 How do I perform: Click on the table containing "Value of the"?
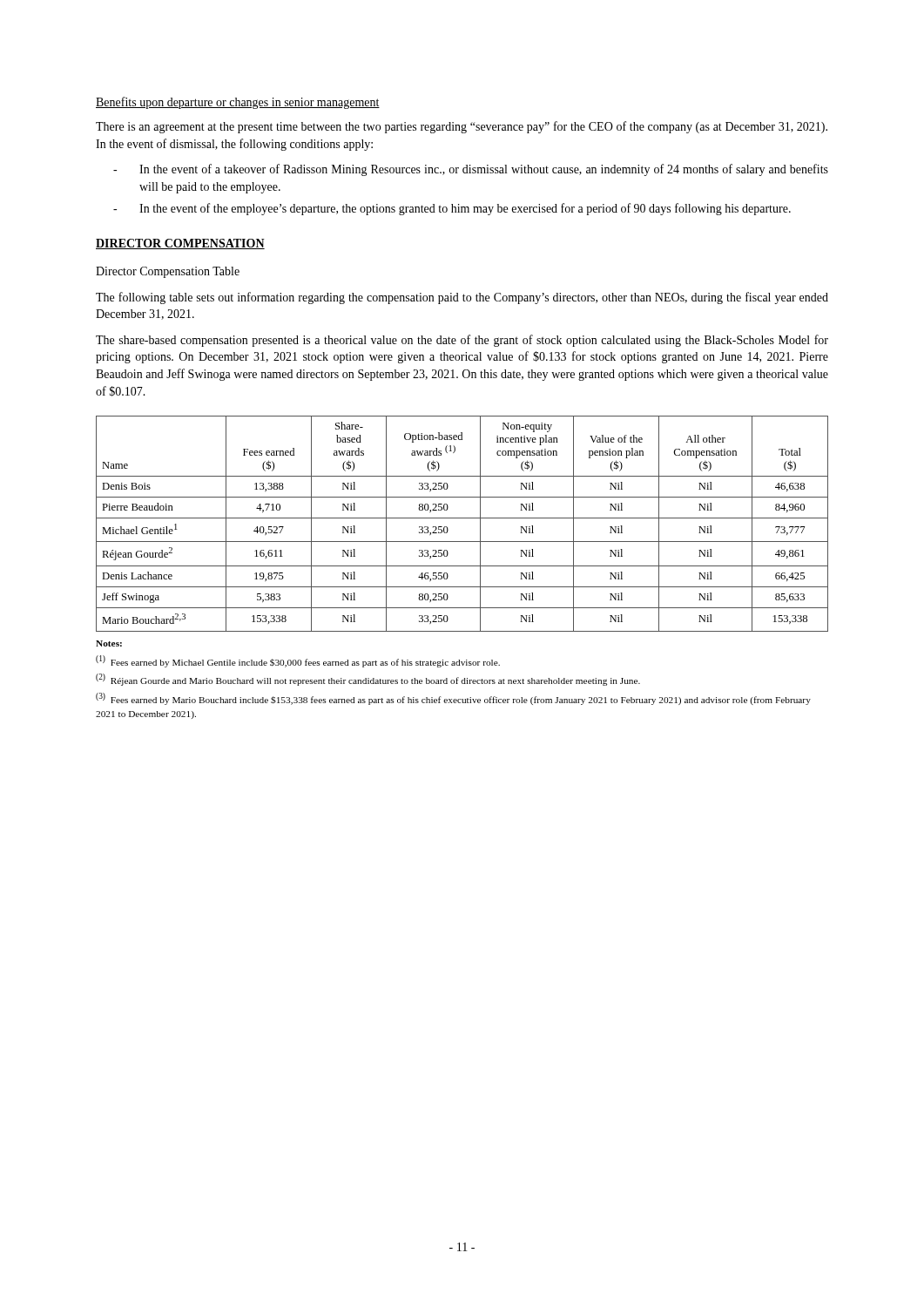point(462,524)
